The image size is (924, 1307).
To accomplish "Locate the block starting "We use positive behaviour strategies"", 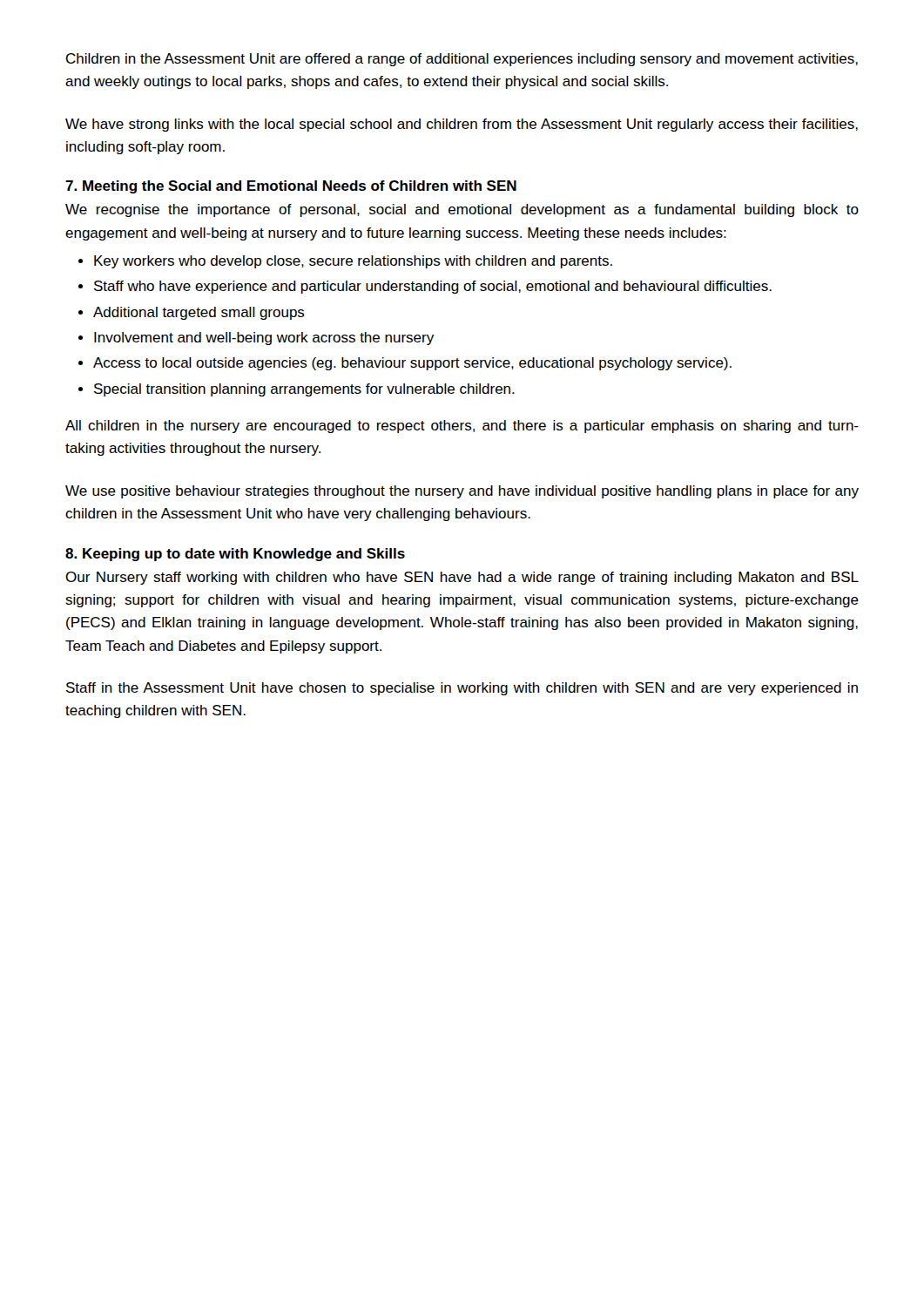I will point(462,502).
